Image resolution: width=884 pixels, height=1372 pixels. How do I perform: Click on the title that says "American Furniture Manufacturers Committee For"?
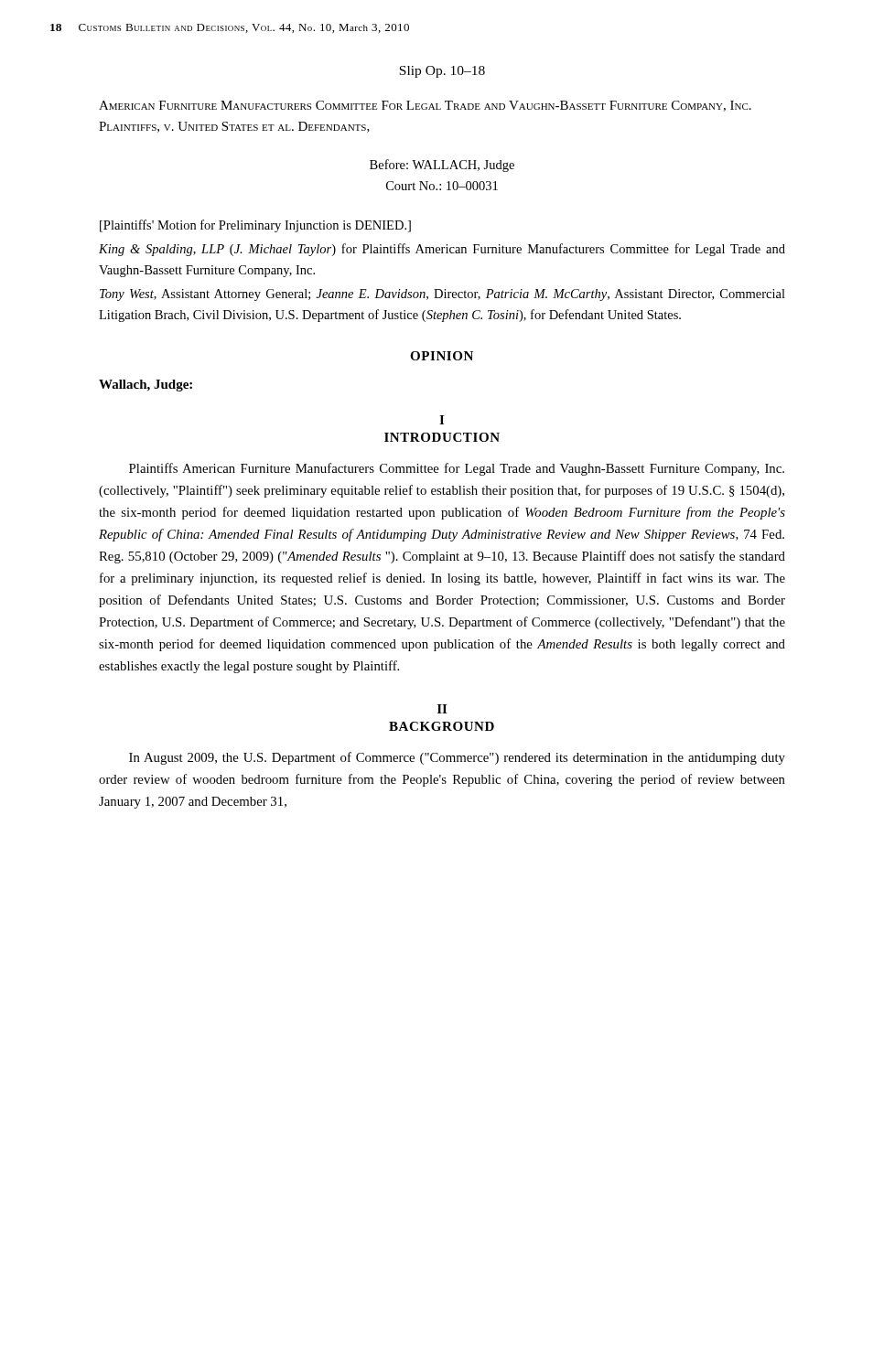tap(425, 116)
